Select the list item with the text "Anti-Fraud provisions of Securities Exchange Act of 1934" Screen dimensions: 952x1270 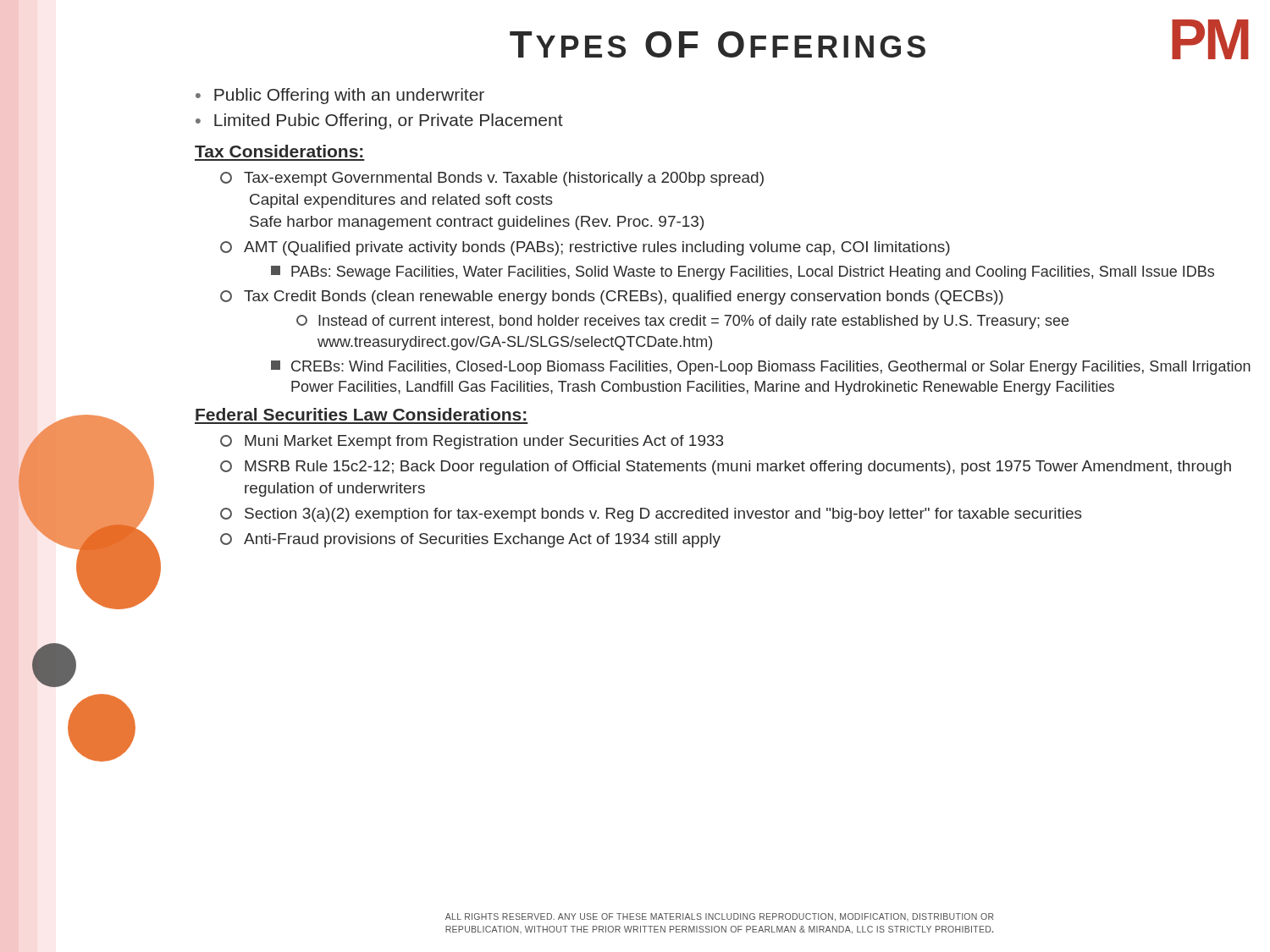[470, 539]
